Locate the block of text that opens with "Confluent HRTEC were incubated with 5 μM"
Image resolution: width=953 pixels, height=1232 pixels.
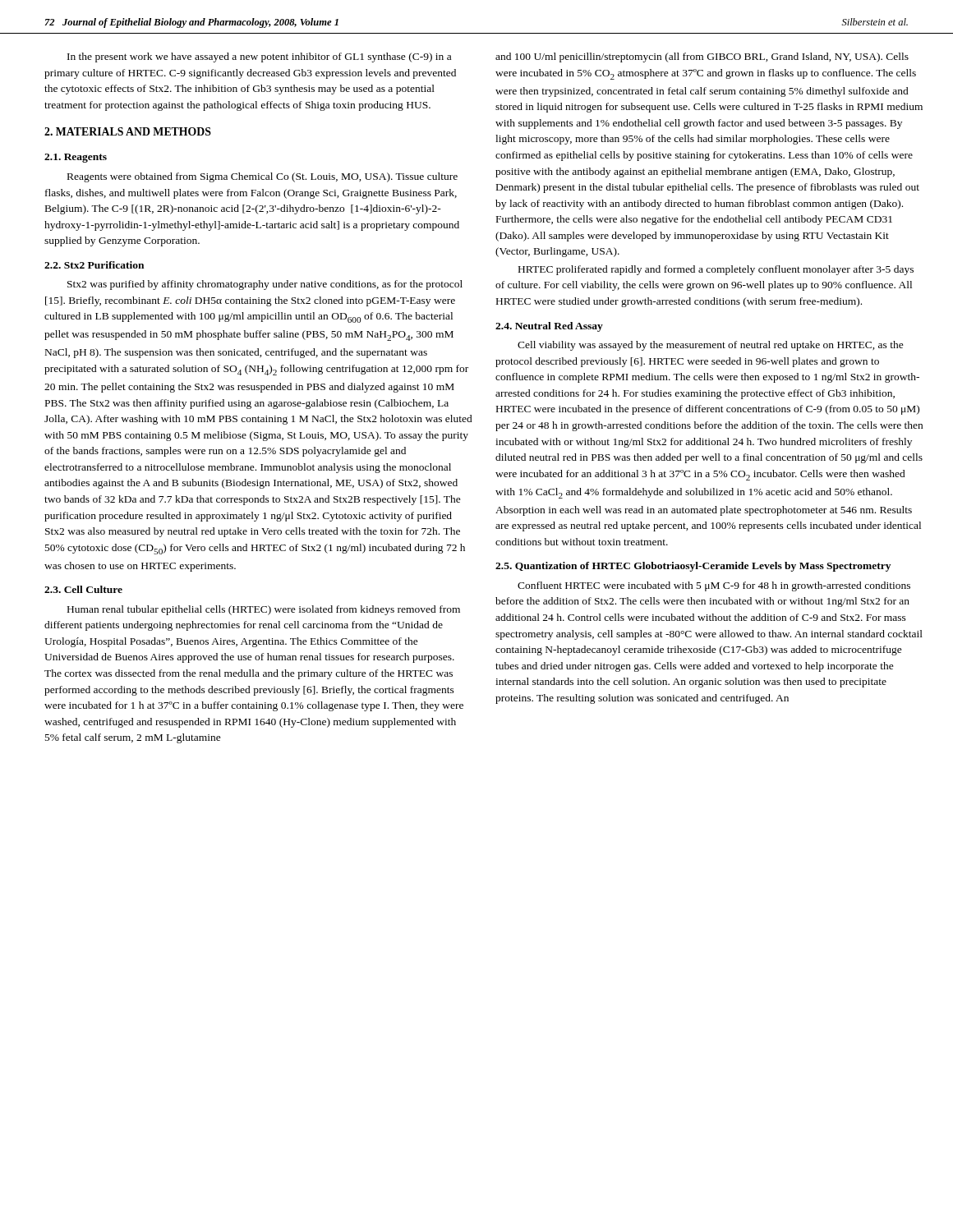[709, 642]
